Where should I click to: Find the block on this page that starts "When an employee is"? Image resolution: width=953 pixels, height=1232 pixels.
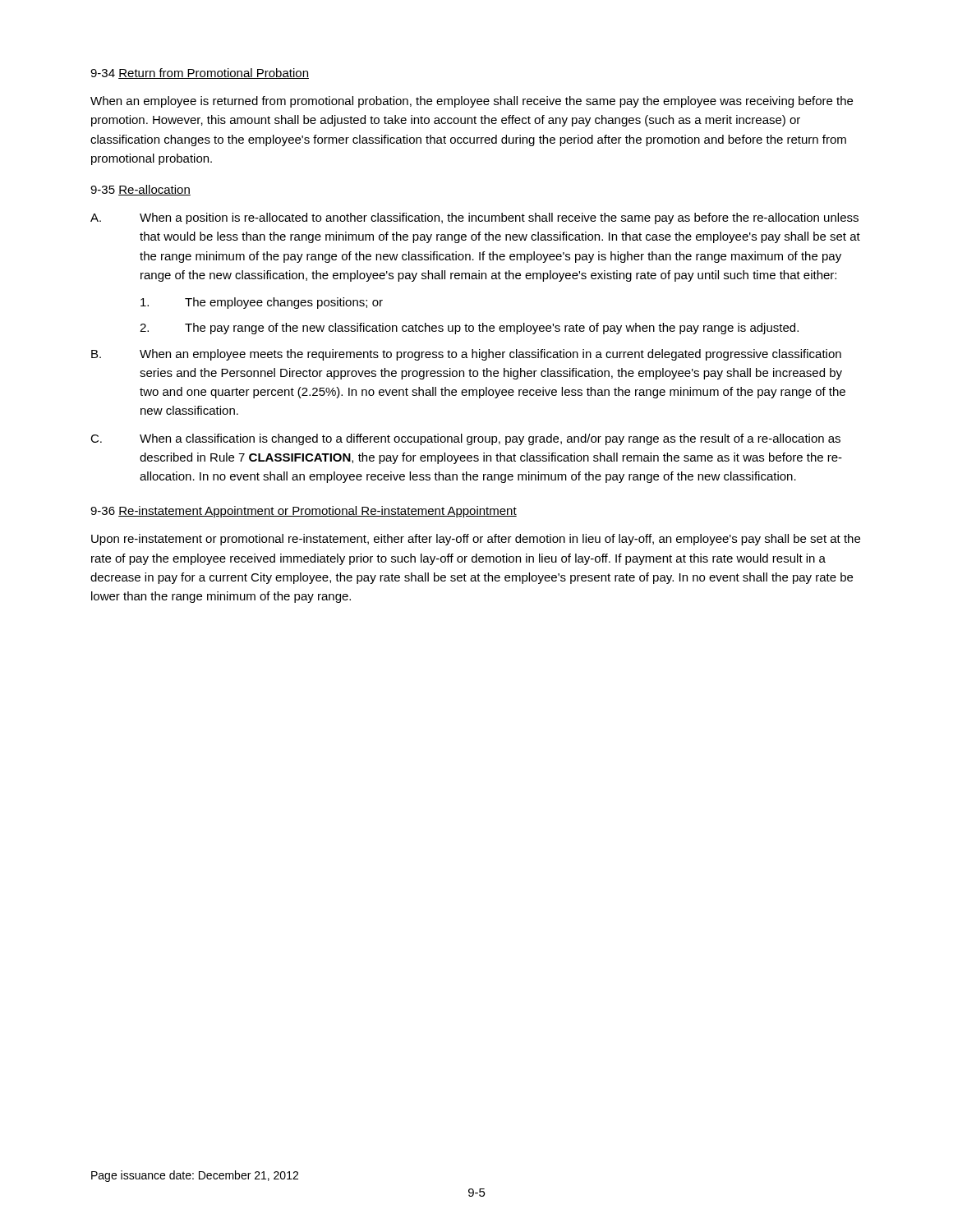coord(472,129)
